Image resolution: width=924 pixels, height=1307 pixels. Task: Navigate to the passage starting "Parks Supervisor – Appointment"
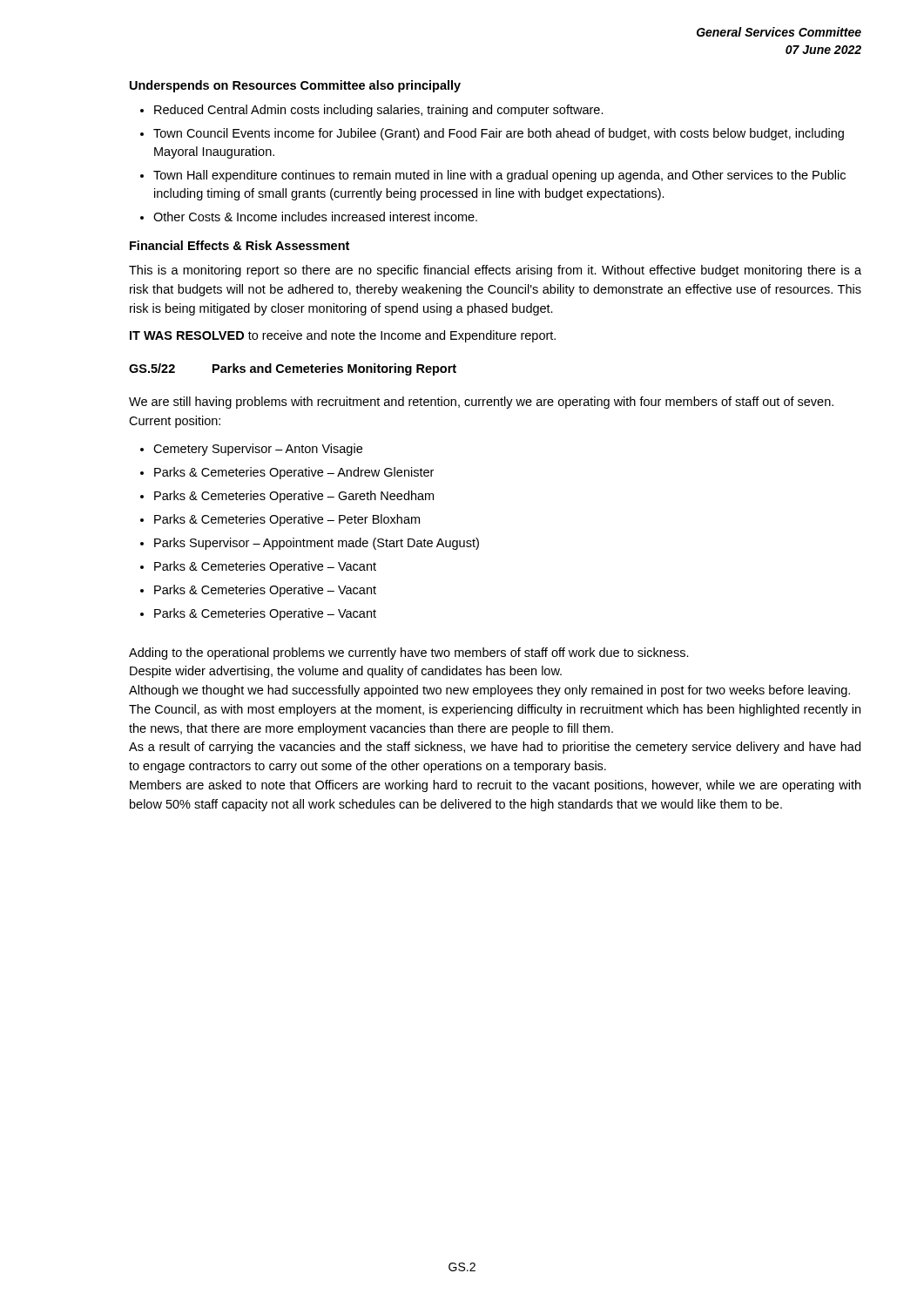pos(316,543)
